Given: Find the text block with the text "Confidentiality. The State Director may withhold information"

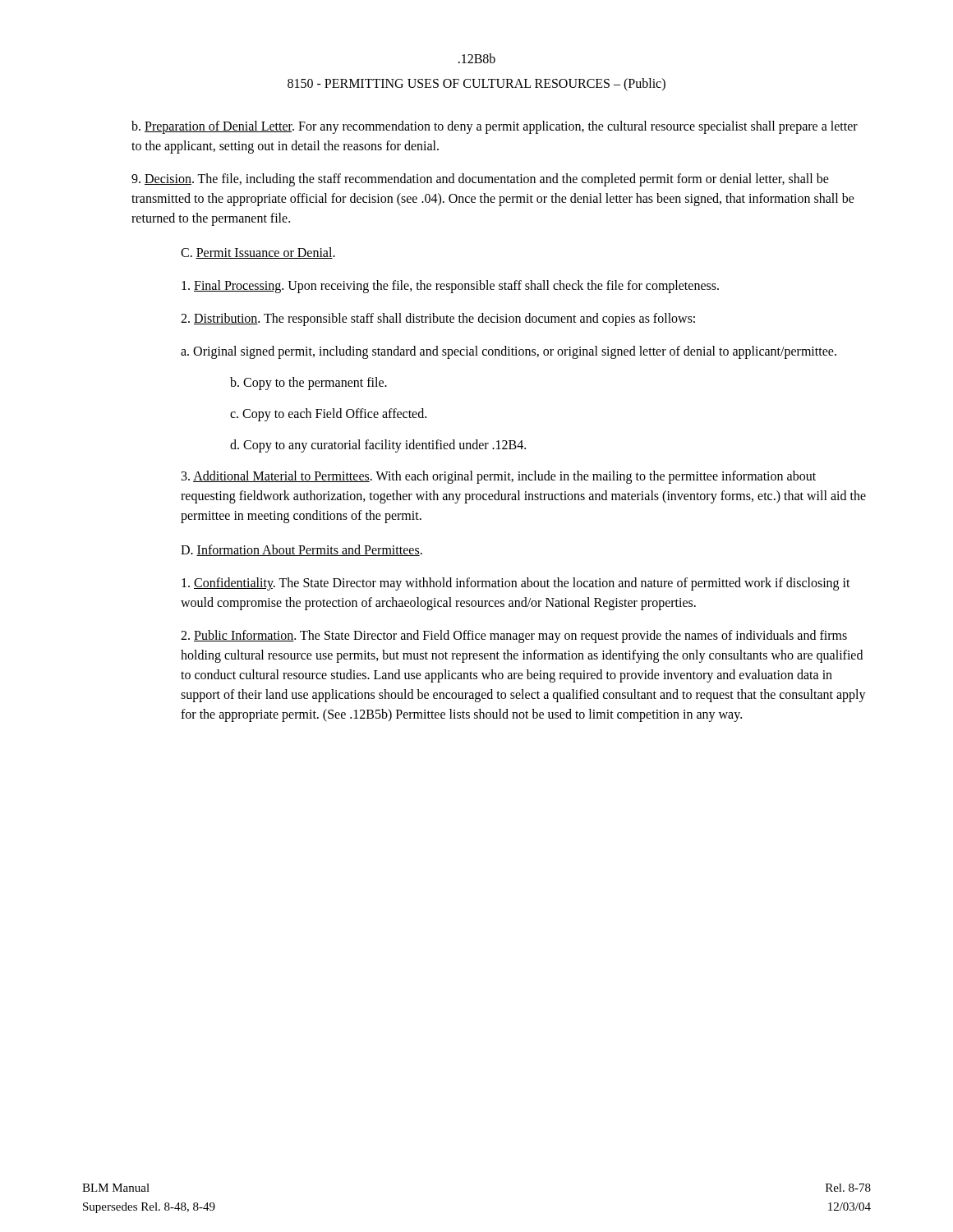Looking at the screenshot, I should pos(515,593).
